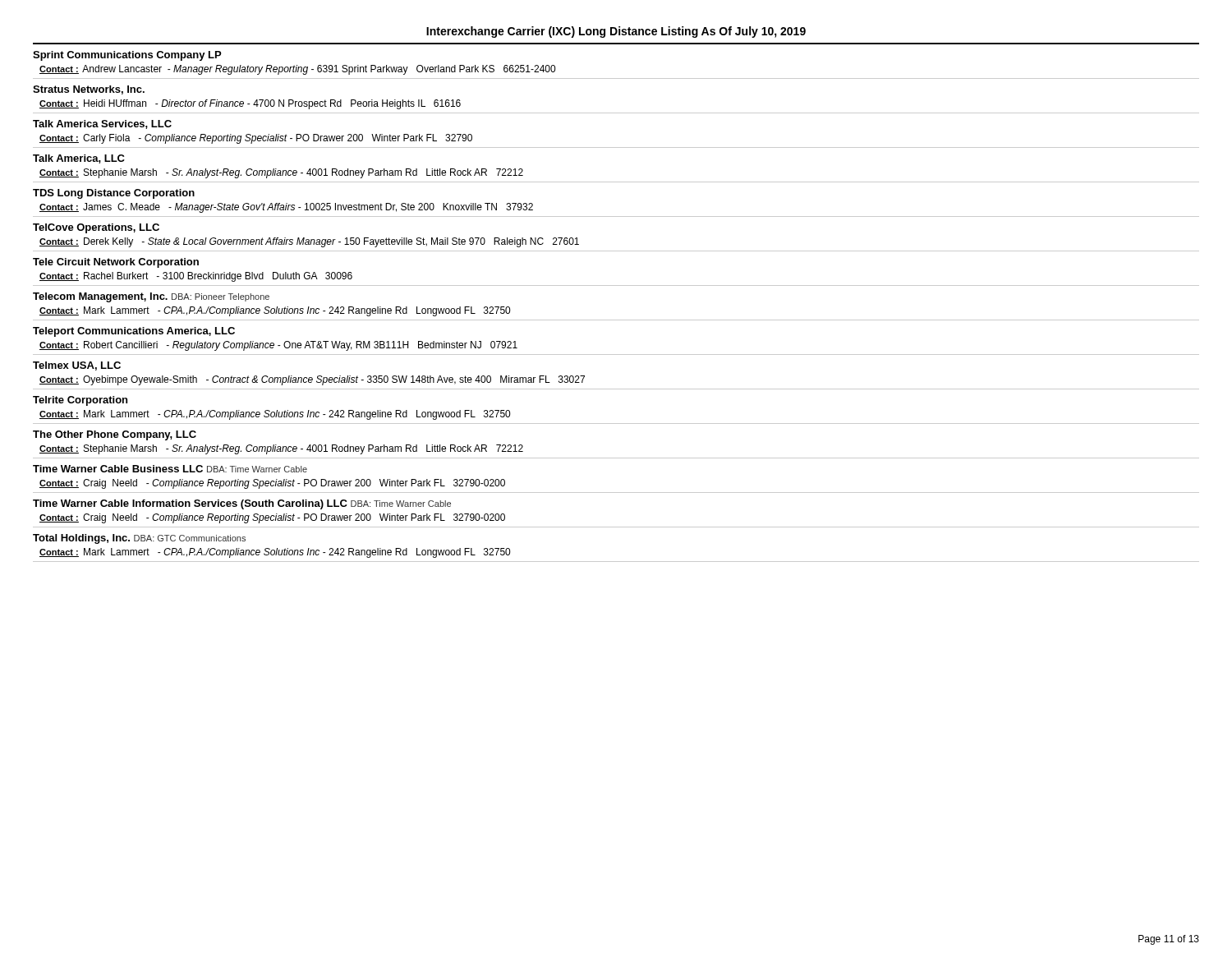Find the block on this page that starts "Talk America, LLC Contact : Stephanie"
The width and height of the screenshot is (1232, 953).
pyautogui.click(x=79, y=159)
